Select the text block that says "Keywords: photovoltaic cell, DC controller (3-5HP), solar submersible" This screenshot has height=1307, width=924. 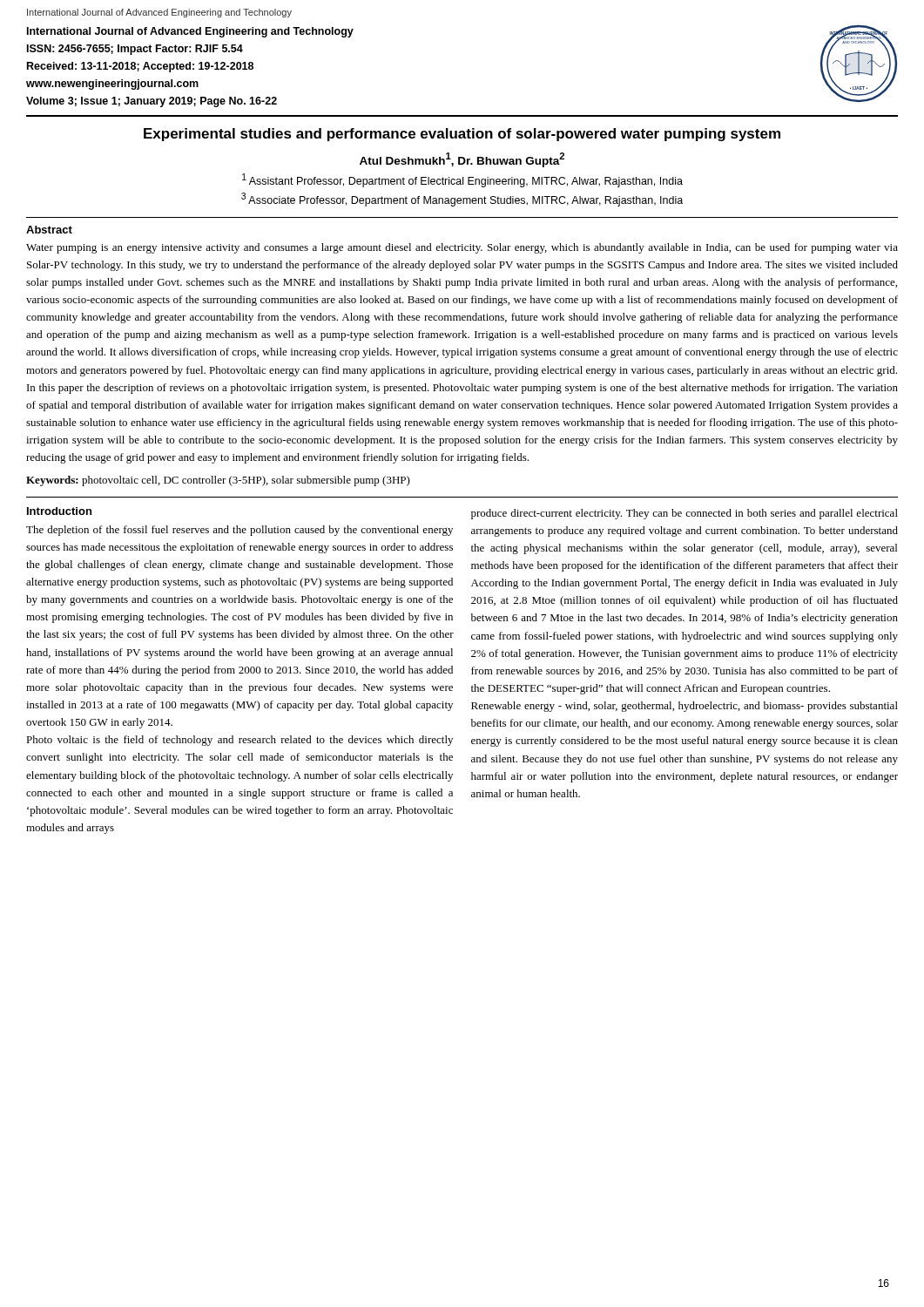(218, 480)
